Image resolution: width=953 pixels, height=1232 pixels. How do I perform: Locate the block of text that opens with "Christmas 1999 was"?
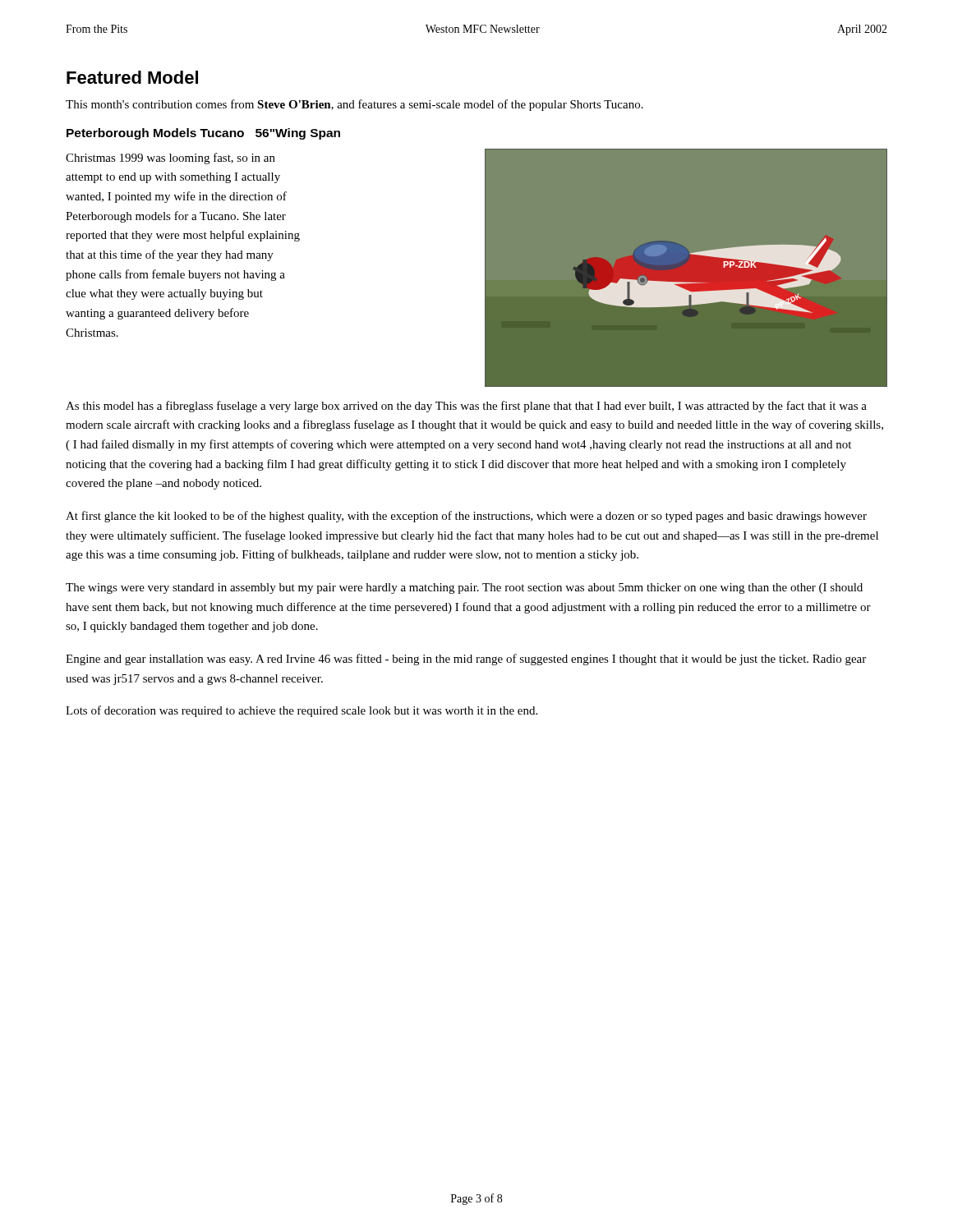coord(183,245)
